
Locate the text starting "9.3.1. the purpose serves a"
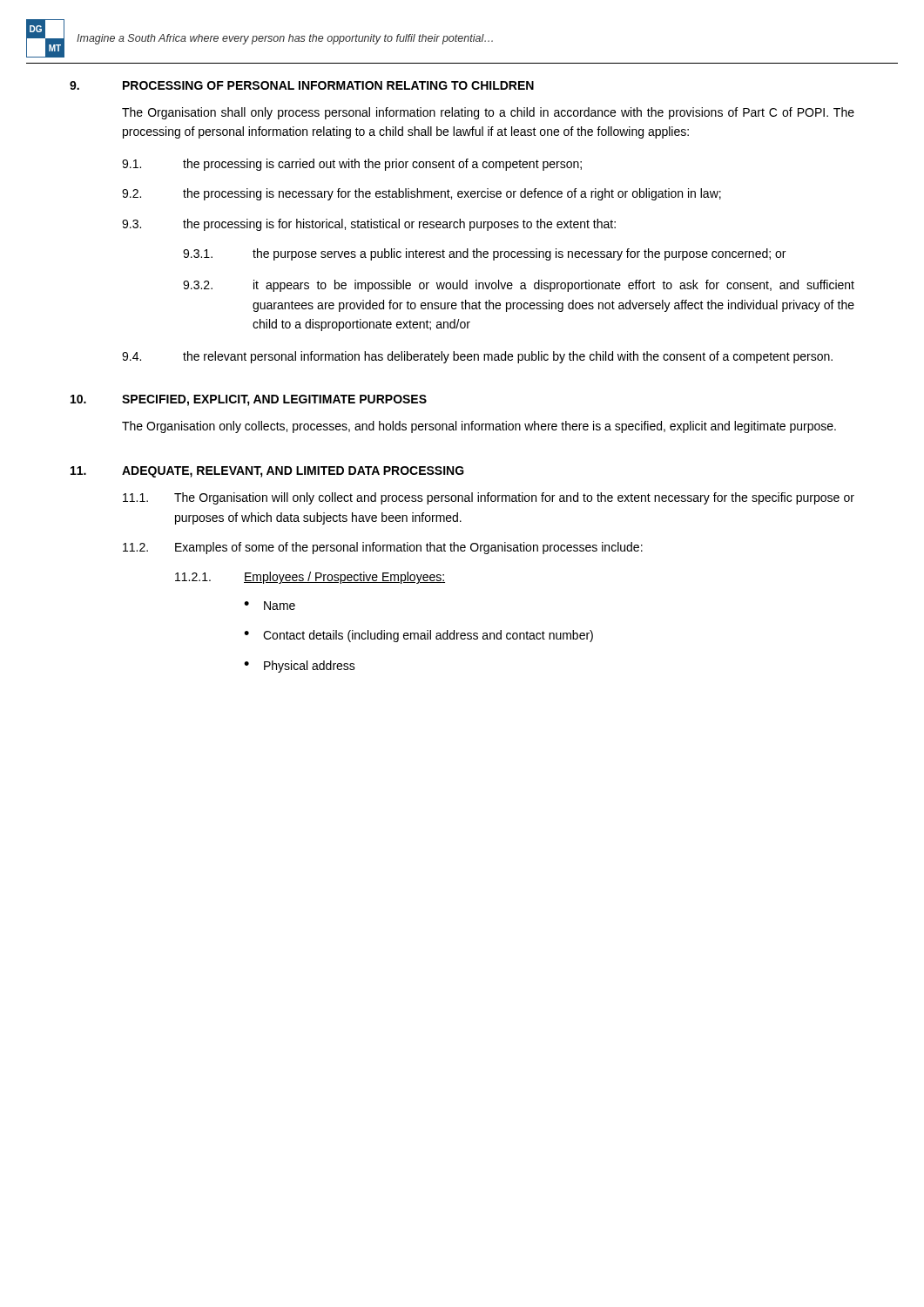pyautogui.click(x=519, y=254)
